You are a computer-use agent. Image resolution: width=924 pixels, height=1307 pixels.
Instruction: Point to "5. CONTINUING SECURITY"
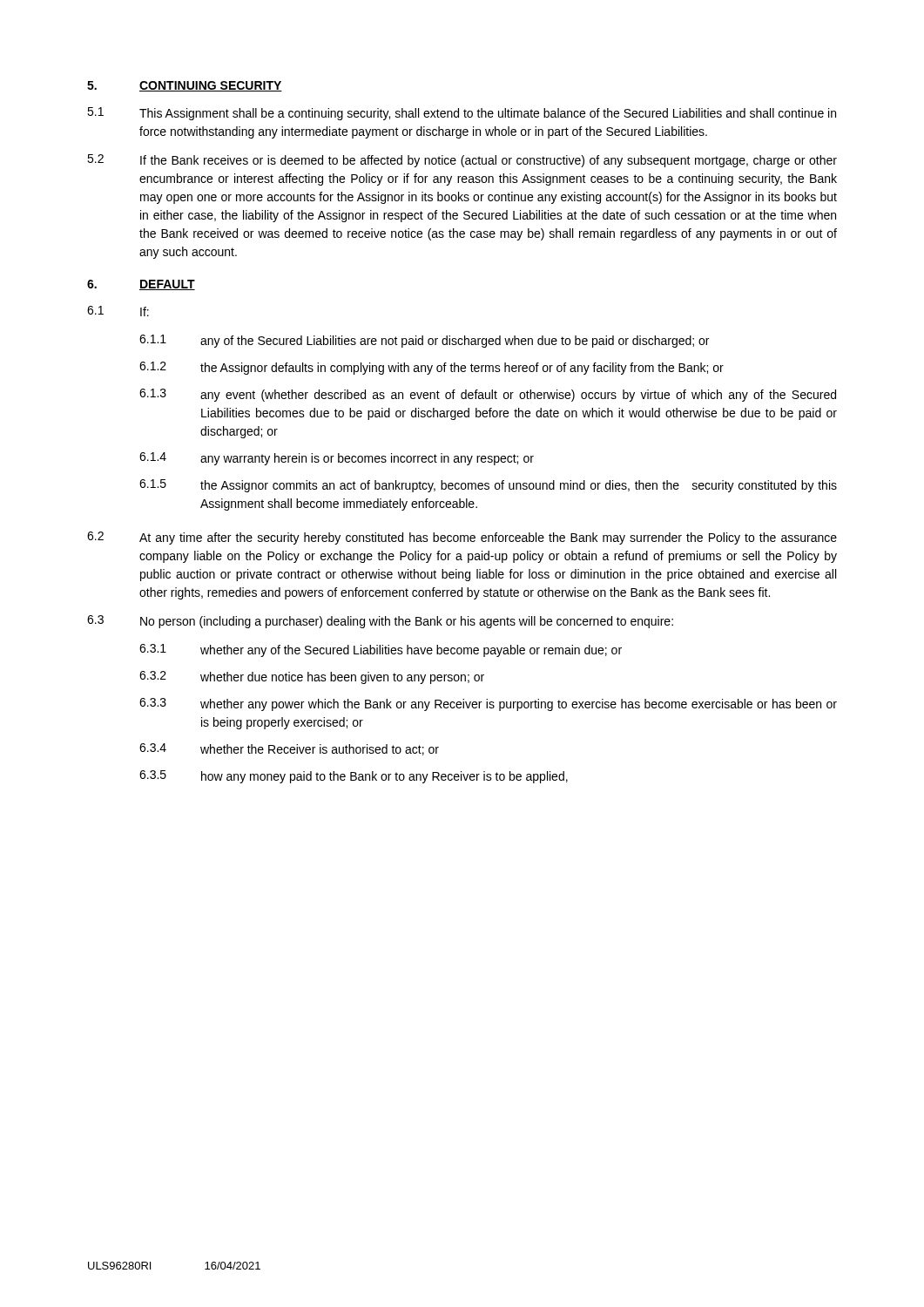(184, 85)
